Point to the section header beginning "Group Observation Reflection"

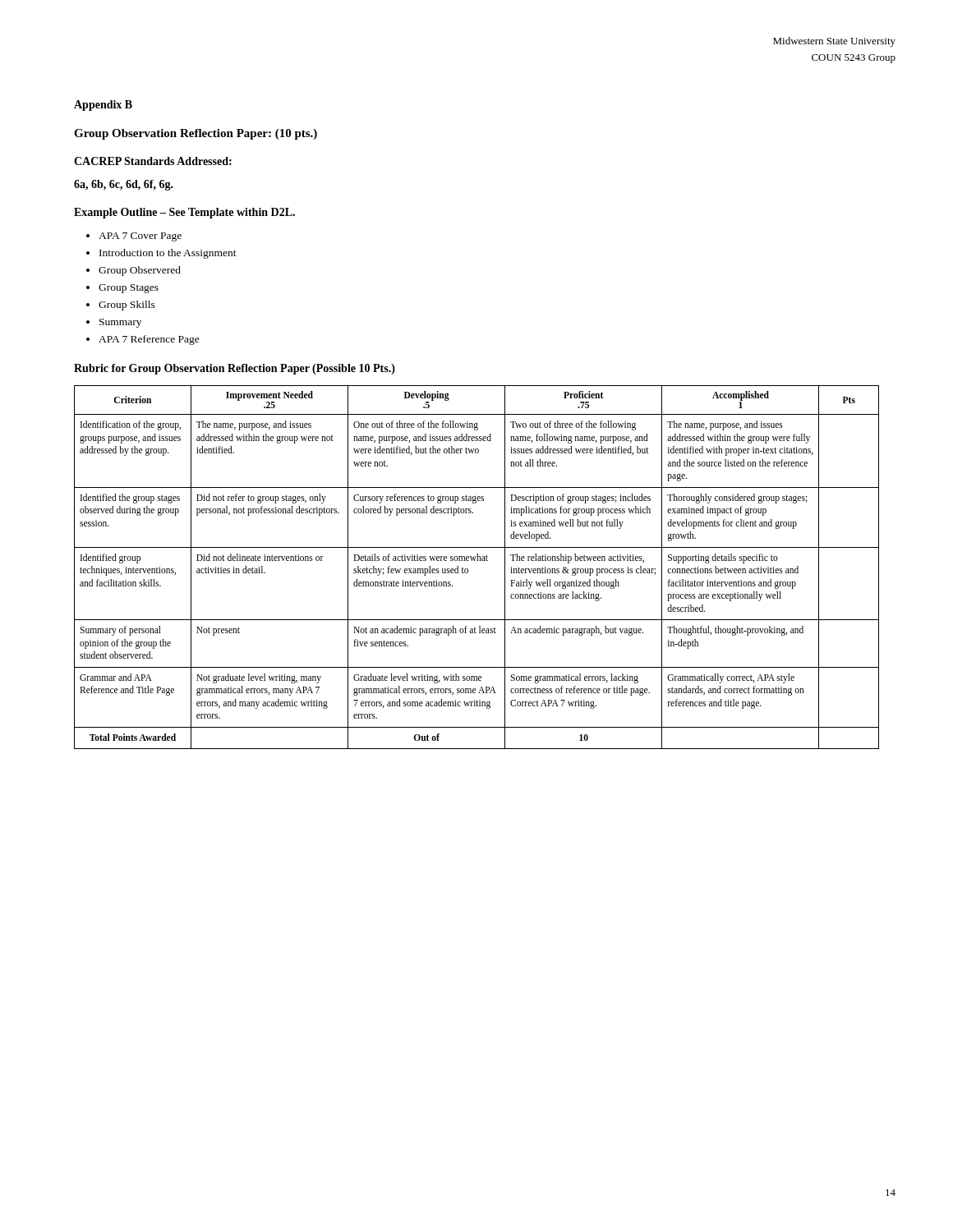(x=196, y=133)
